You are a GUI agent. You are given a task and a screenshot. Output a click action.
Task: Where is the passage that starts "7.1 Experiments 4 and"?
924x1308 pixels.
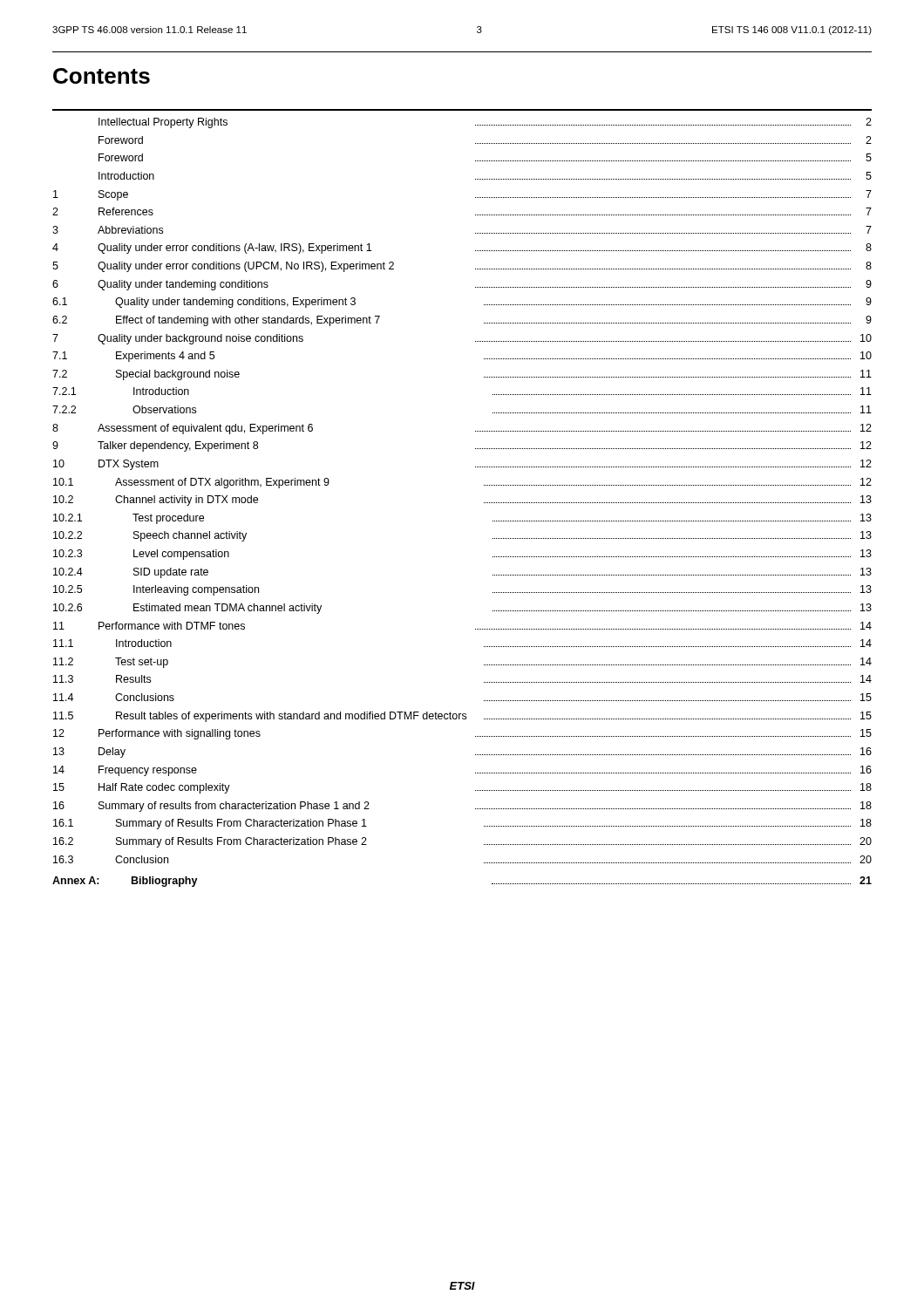(55, 356)
